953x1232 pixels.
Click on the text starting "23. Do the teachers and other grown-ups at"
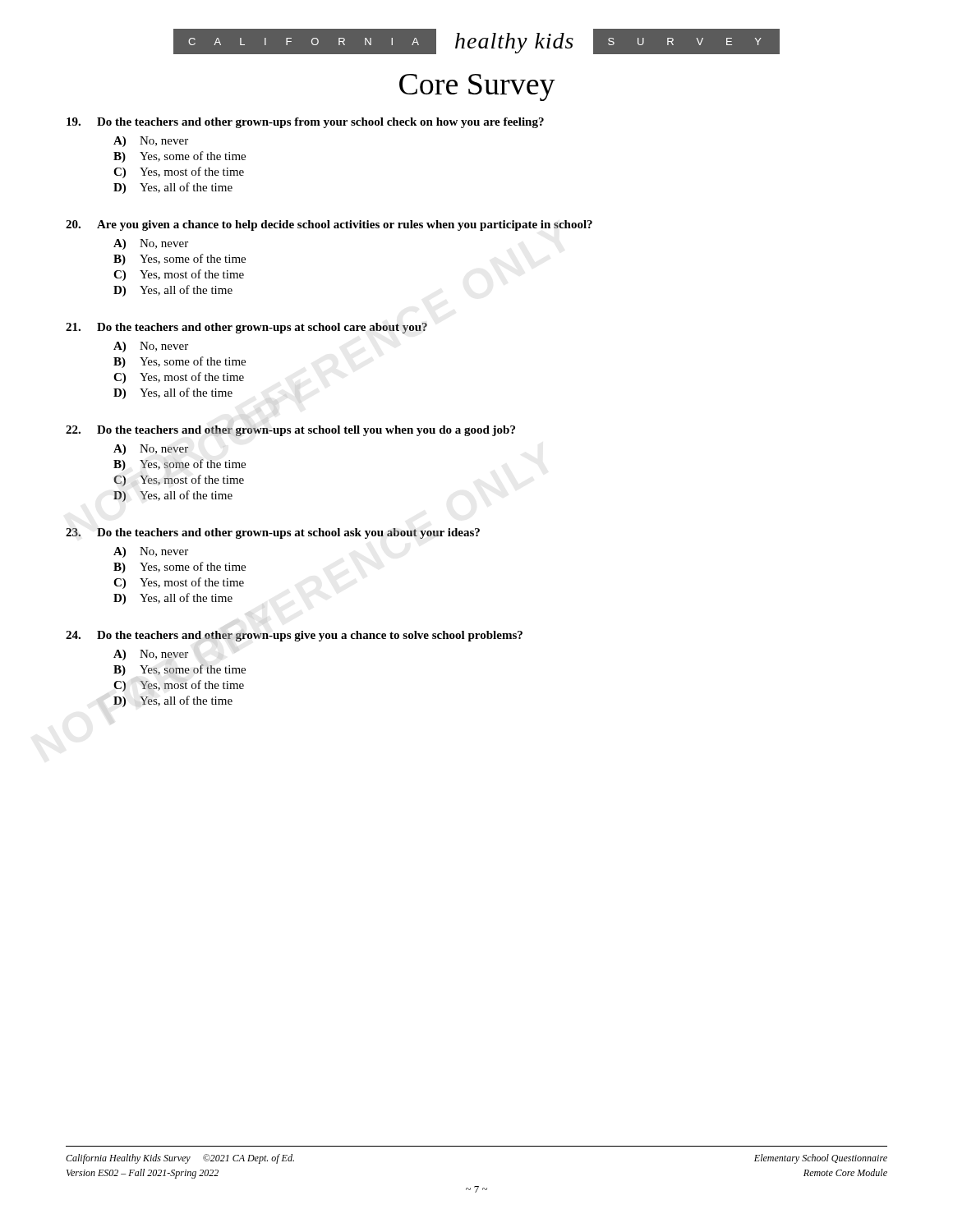273,533
